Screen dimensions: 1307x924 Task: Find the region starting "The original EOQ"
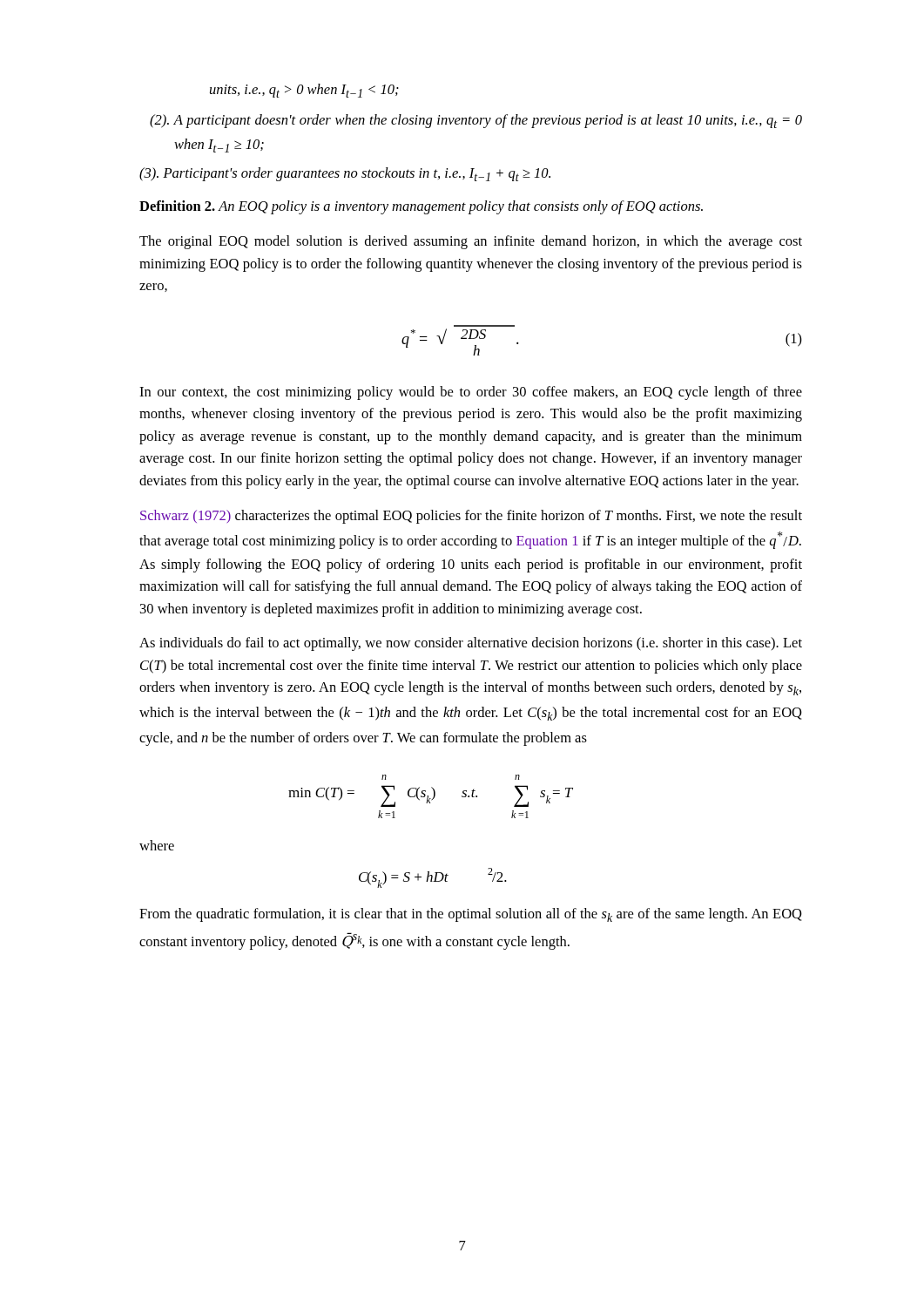(x=471, y=263)
